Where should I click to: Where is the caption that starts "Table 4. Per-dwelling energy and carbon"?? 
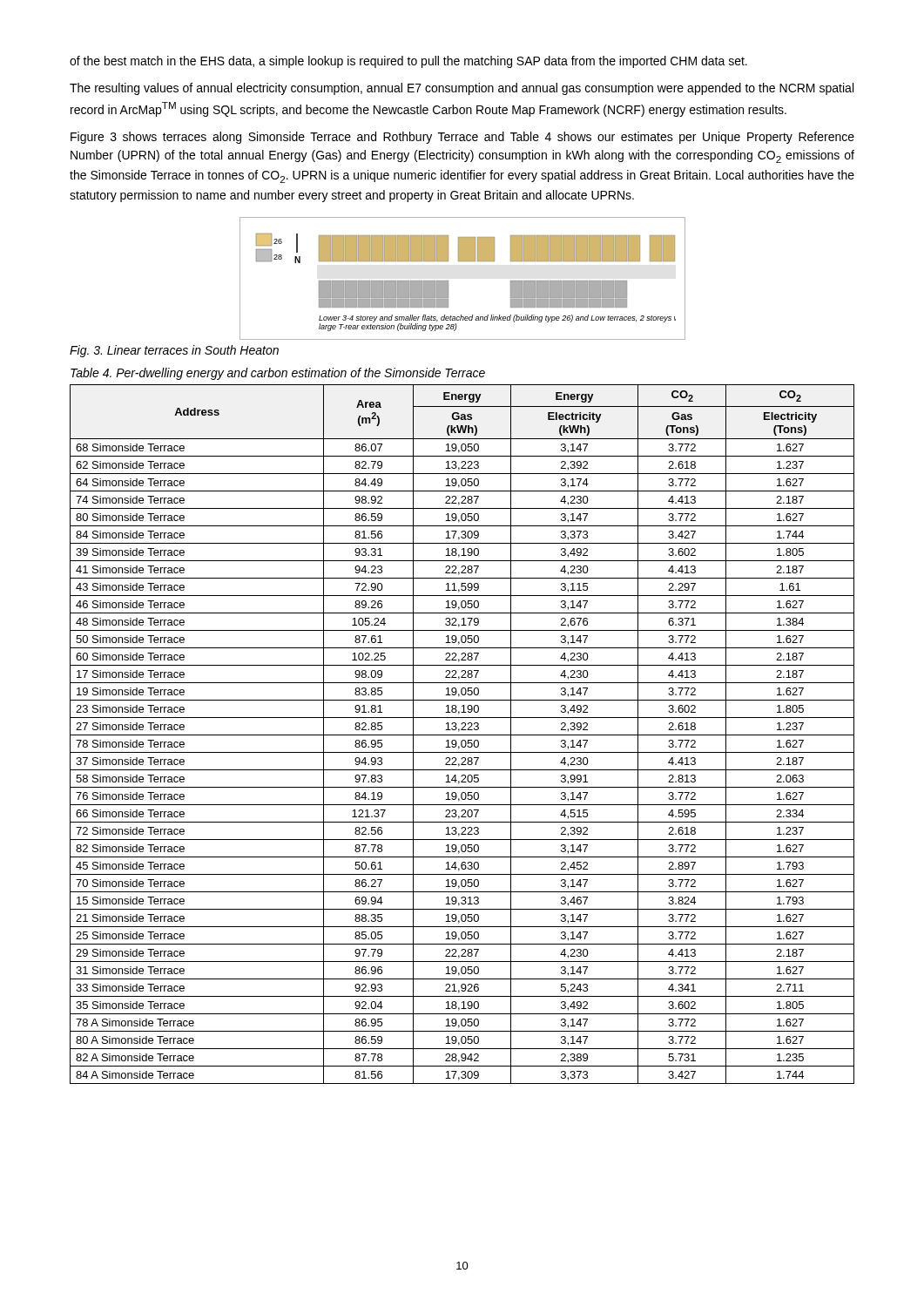(278, 373)
